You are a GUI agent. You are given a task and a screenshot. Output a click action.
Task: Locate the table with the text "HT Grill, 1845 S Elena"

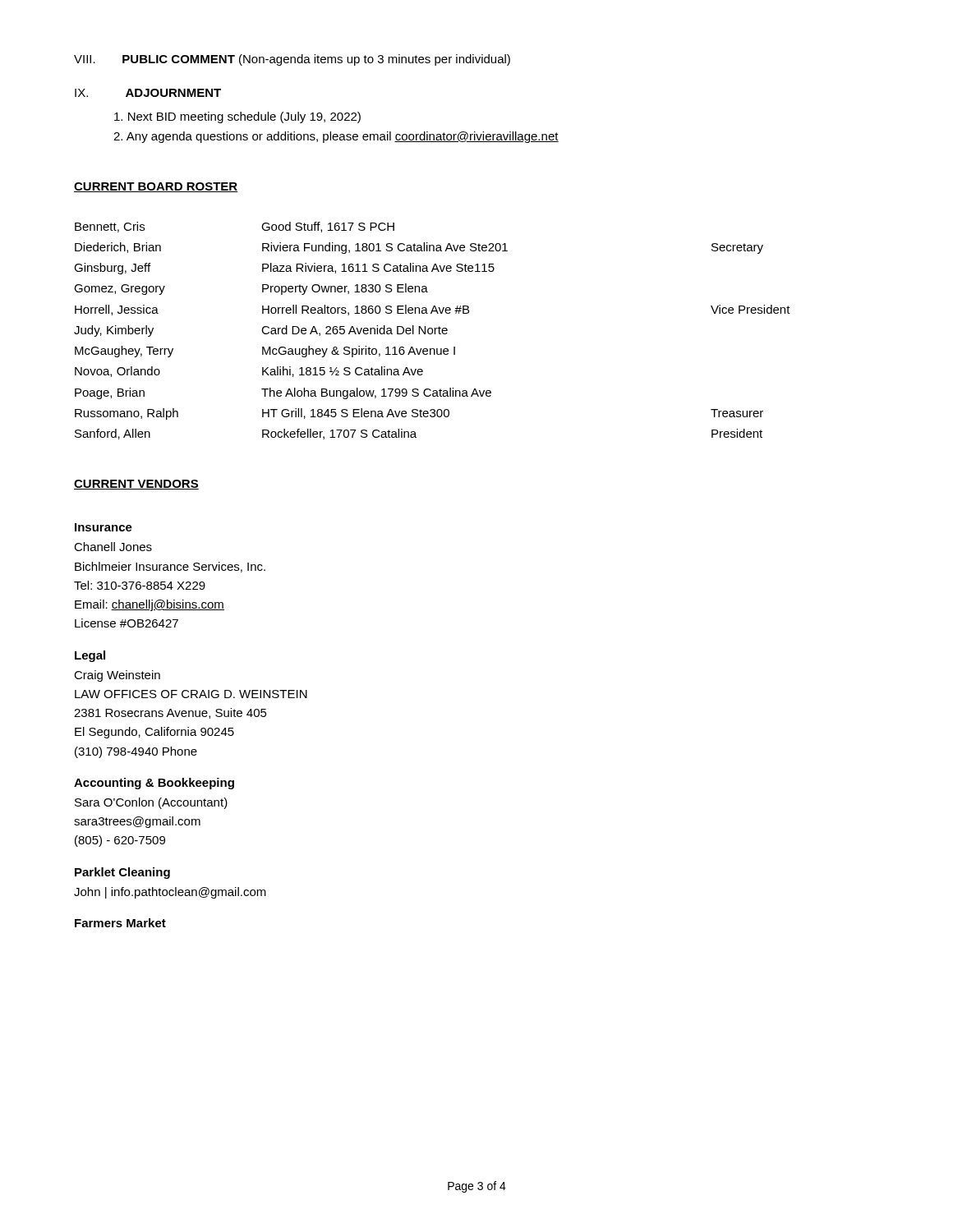tap(476, 330)
